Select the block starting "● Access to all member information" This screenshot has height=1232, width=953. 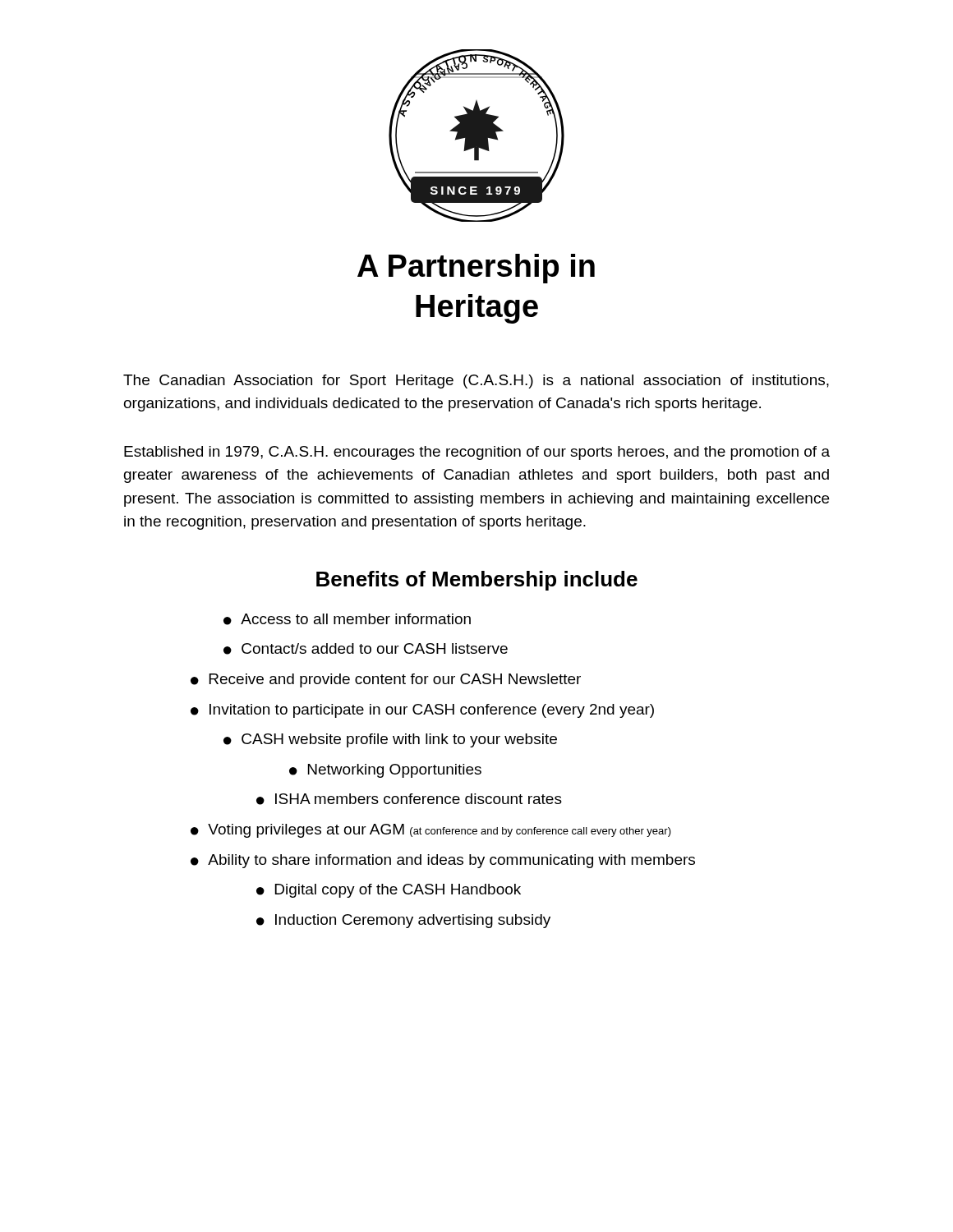pos(347,620)
